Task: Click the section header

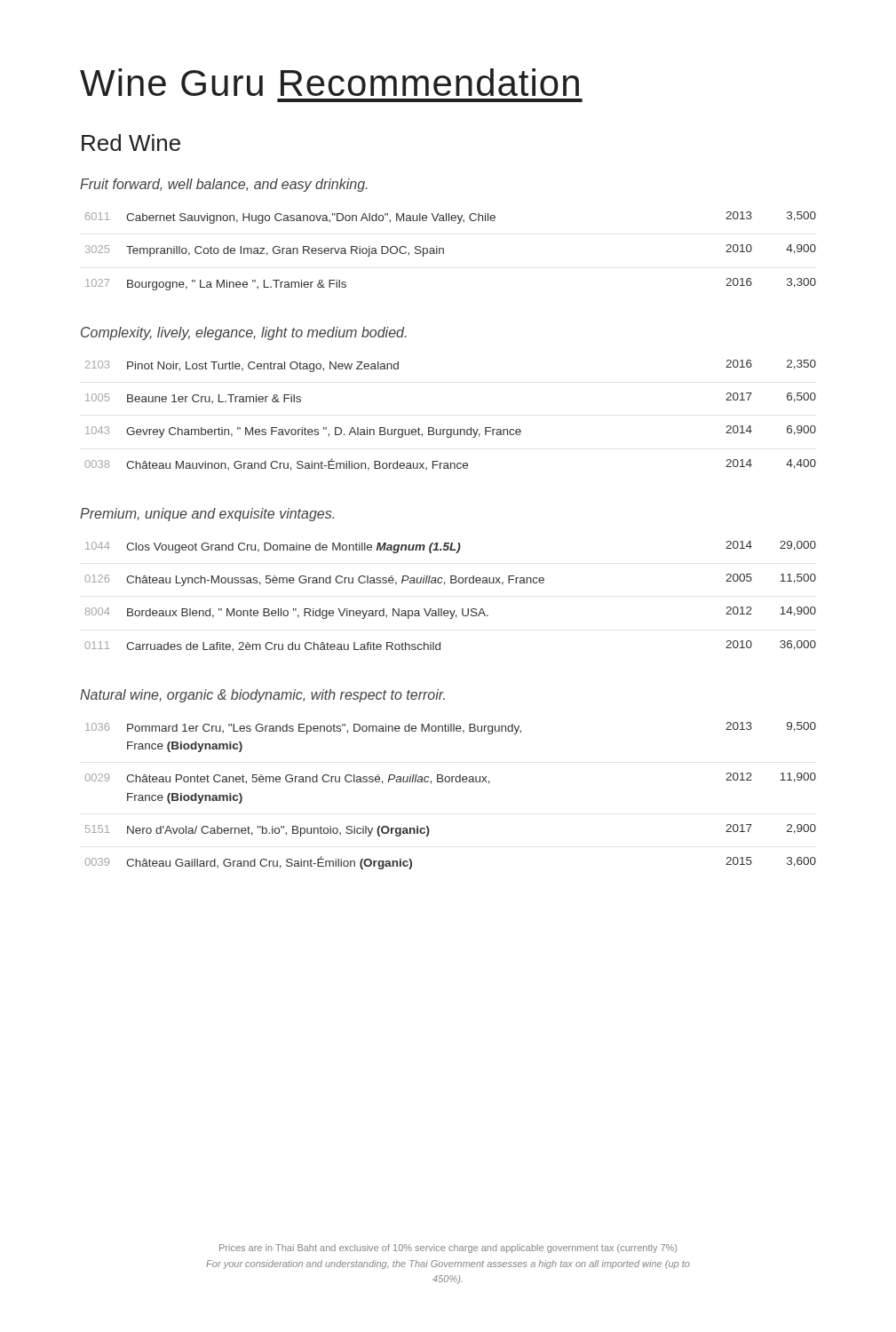Action: click(x=448, y=143)
